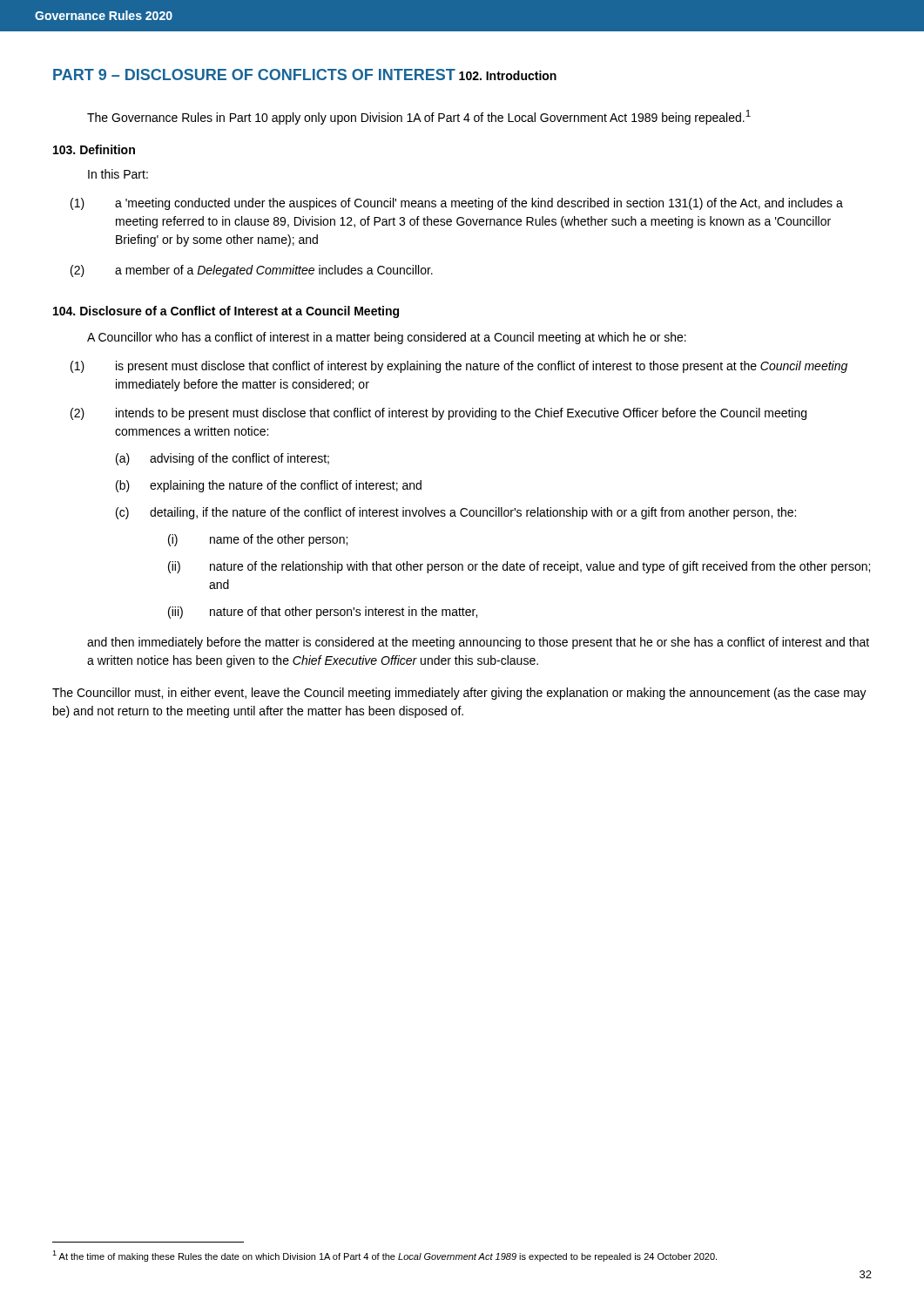
Task: Select the list item that reads "(iii) nature of that other person's"
Action: [323, 612]
